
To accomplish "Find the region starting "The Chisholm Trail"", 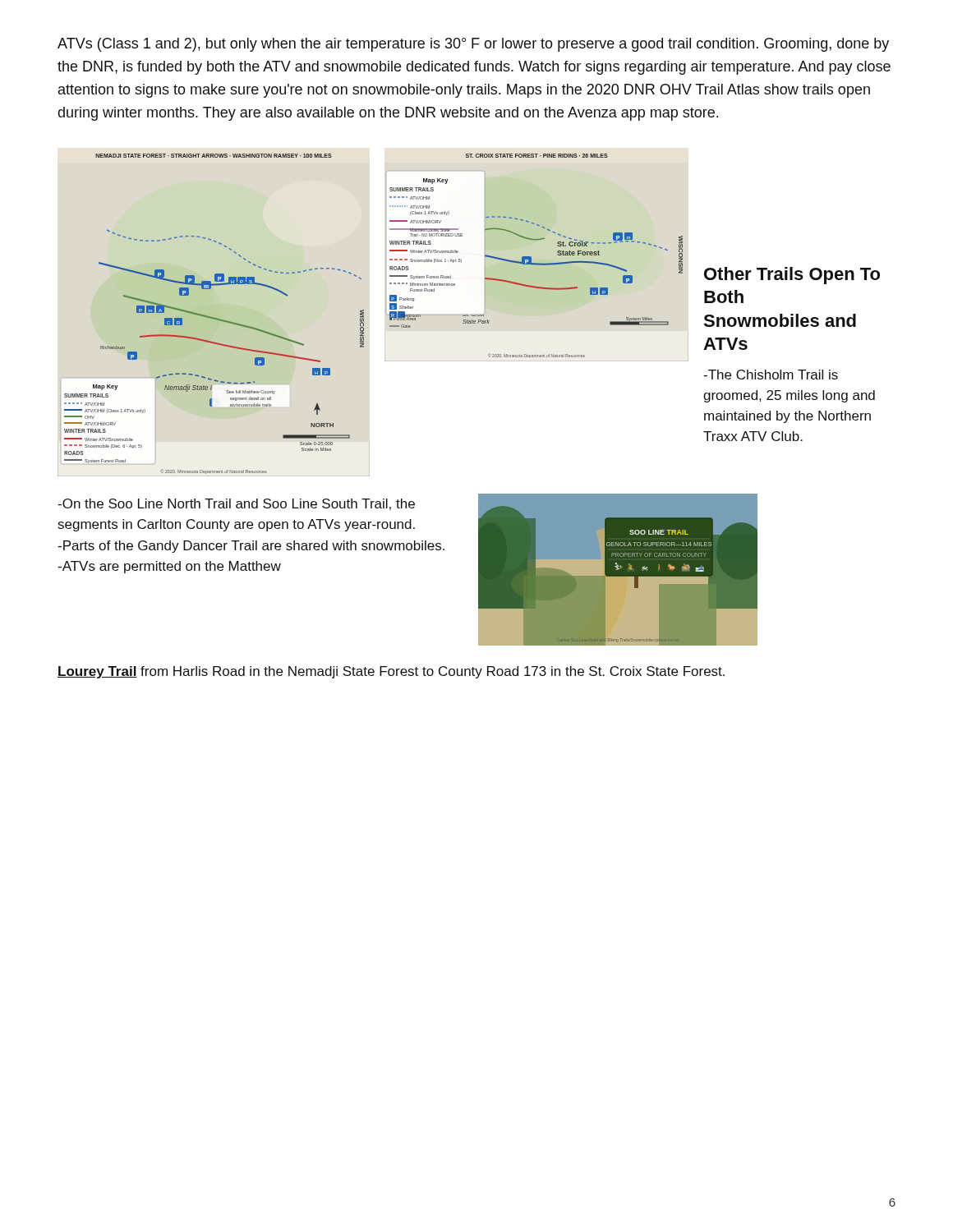I will coord(789,406).
